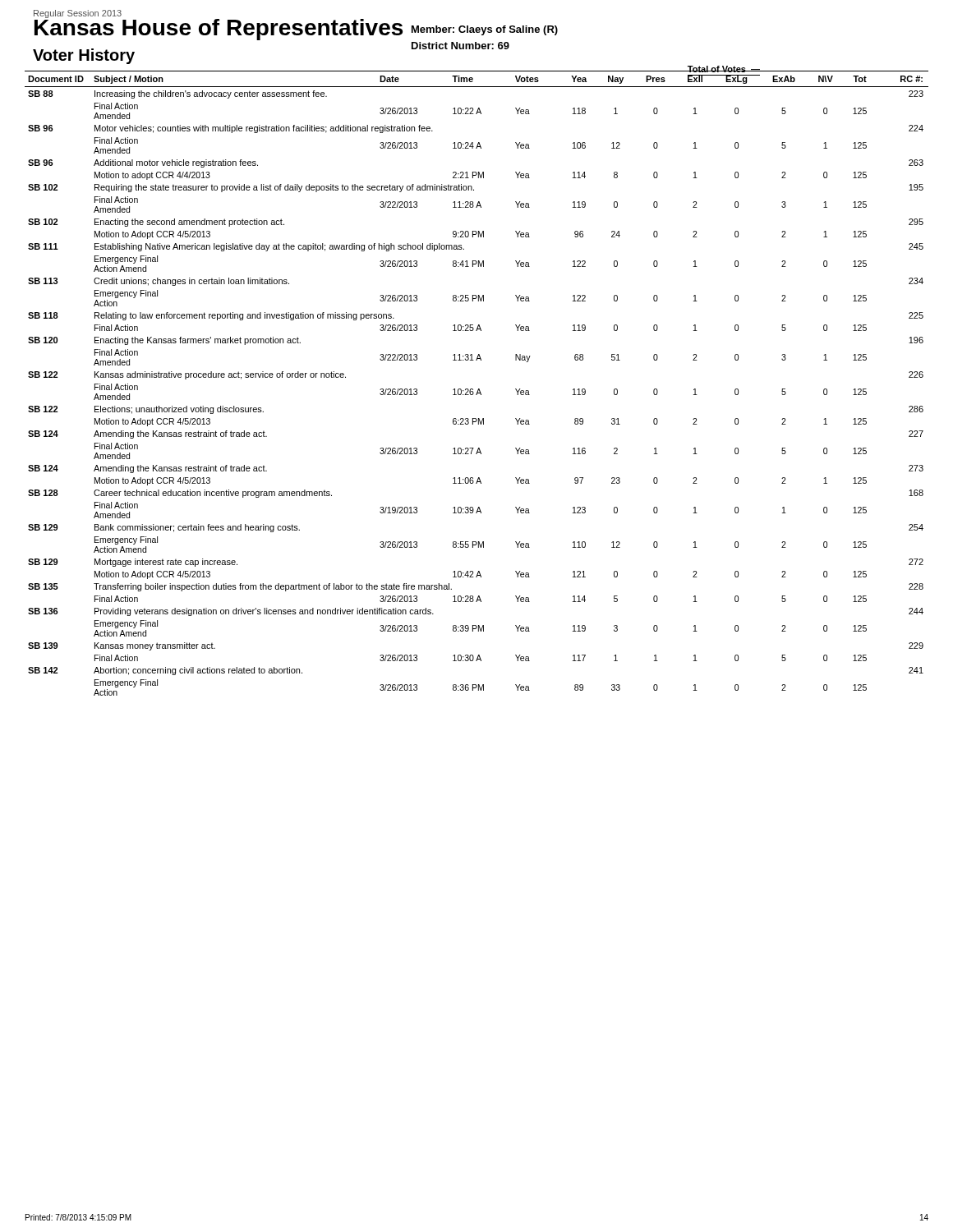Find "Regular Session 2013" on this page
The height and width of the screenshot is (1232, 953).
coord(77,13)
